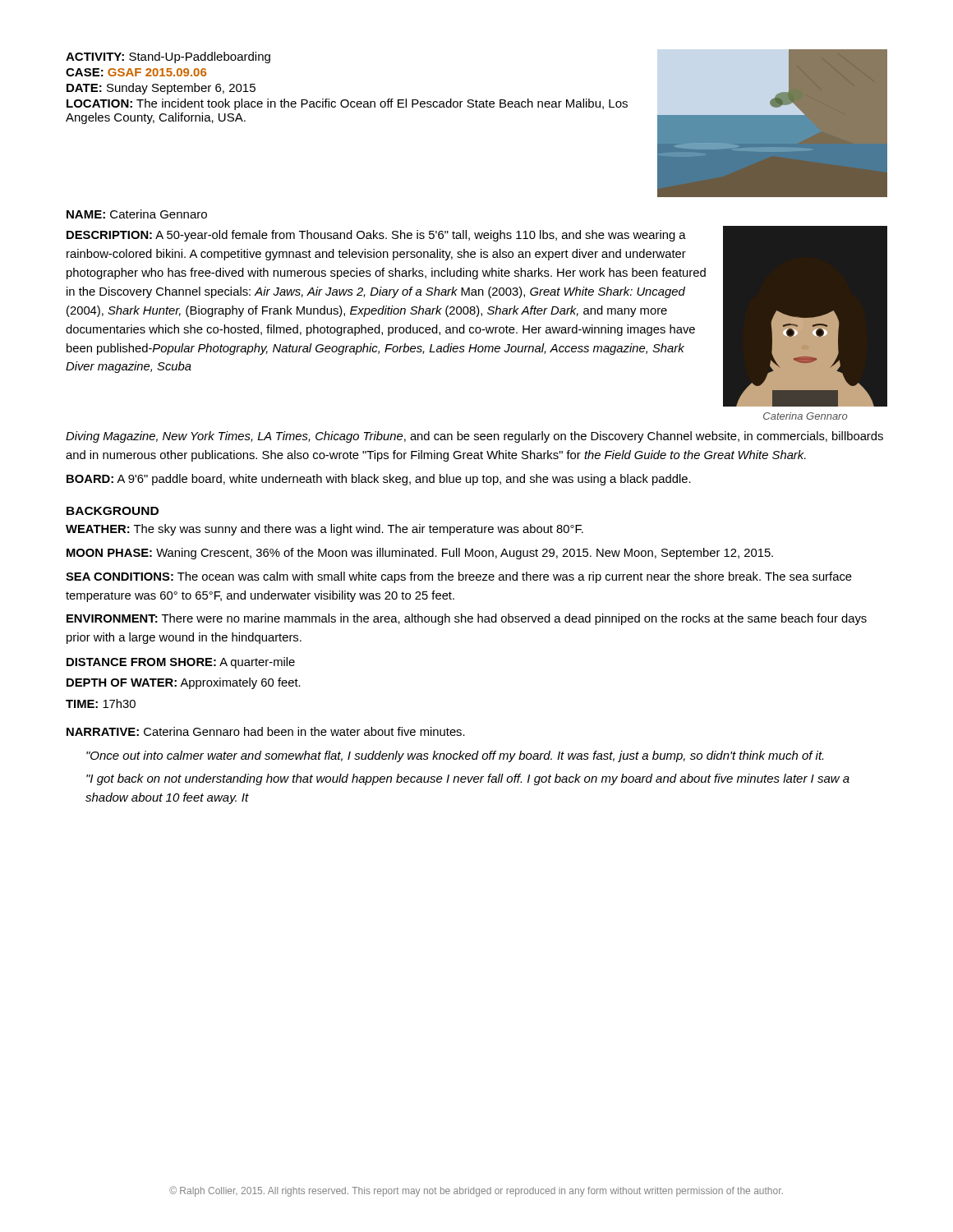Select the region starting "NARRATIVE: Caterina Gennaro had been in the"
Image resolution: width=953 pixels, height=1232 pixels.
tap(266, 732)
